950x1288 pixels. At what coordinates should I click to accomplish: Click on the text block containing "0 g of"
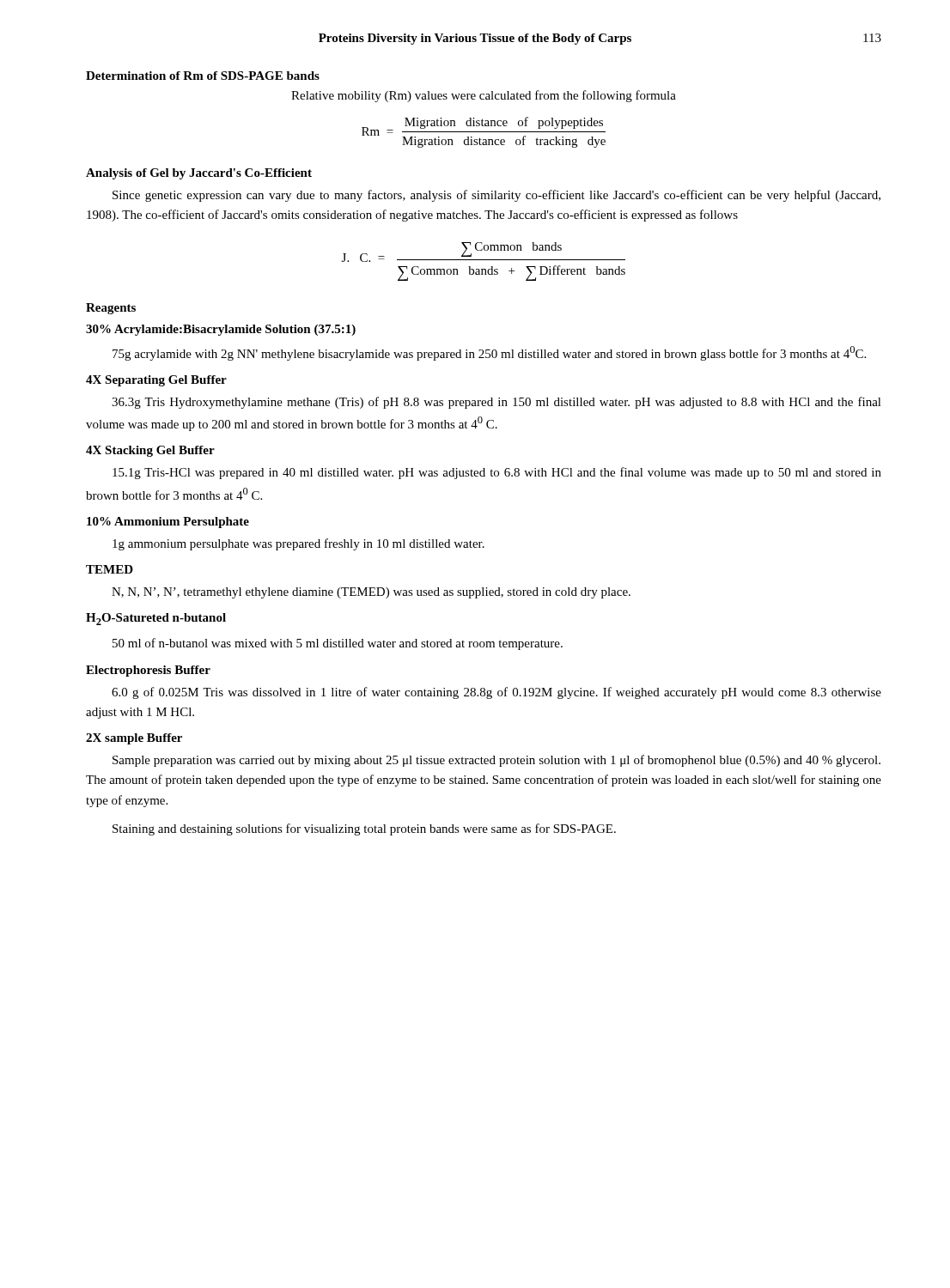coord(484,702)
